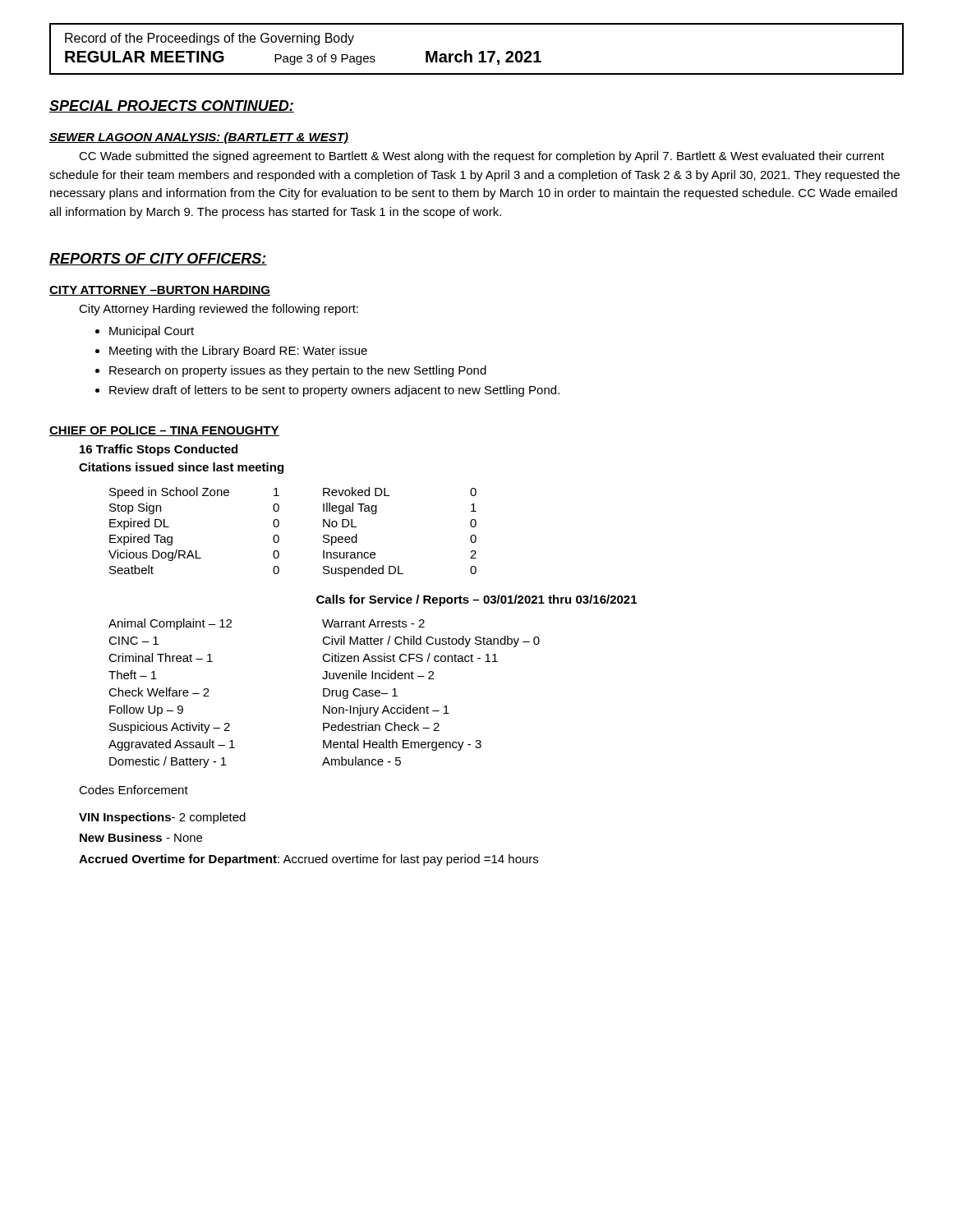Locate the list item that reads "Municipal Court"

click(152, 332)
